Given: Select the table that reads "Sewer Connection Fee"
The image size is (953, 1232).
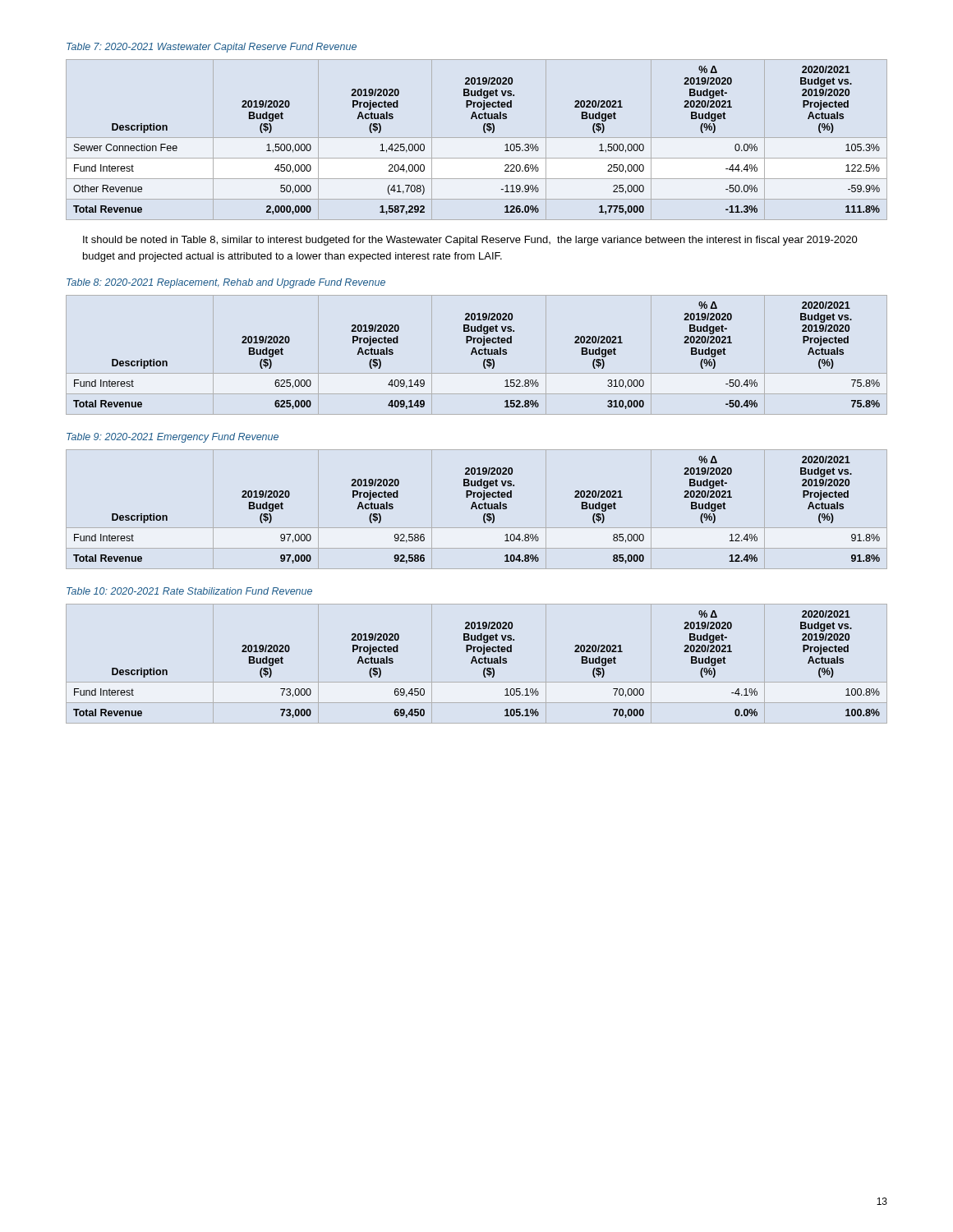Looking at the screenshot, I should tap(476, 140).
